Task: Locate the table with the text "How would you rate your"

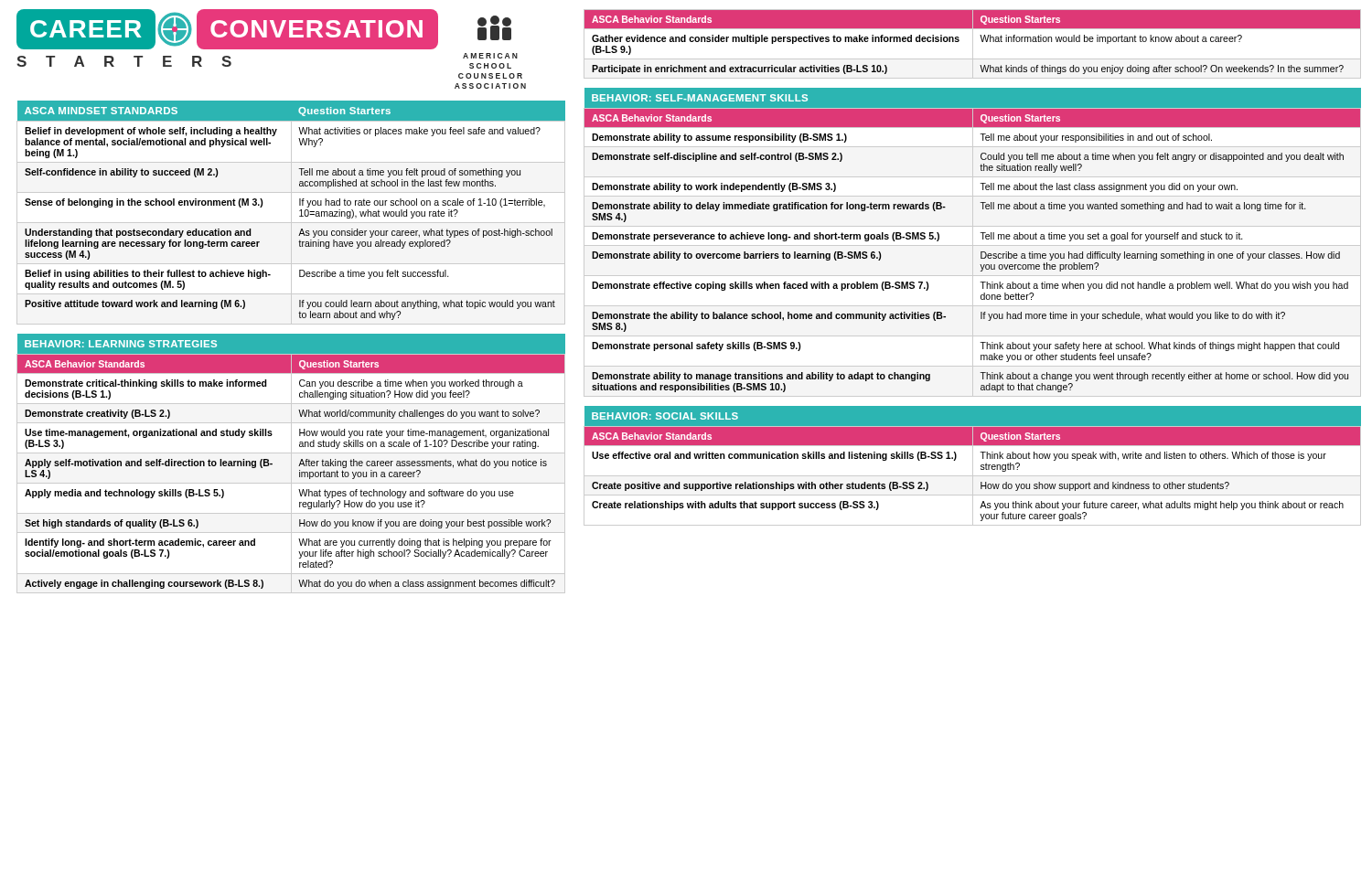Action: tap(291, 464)
